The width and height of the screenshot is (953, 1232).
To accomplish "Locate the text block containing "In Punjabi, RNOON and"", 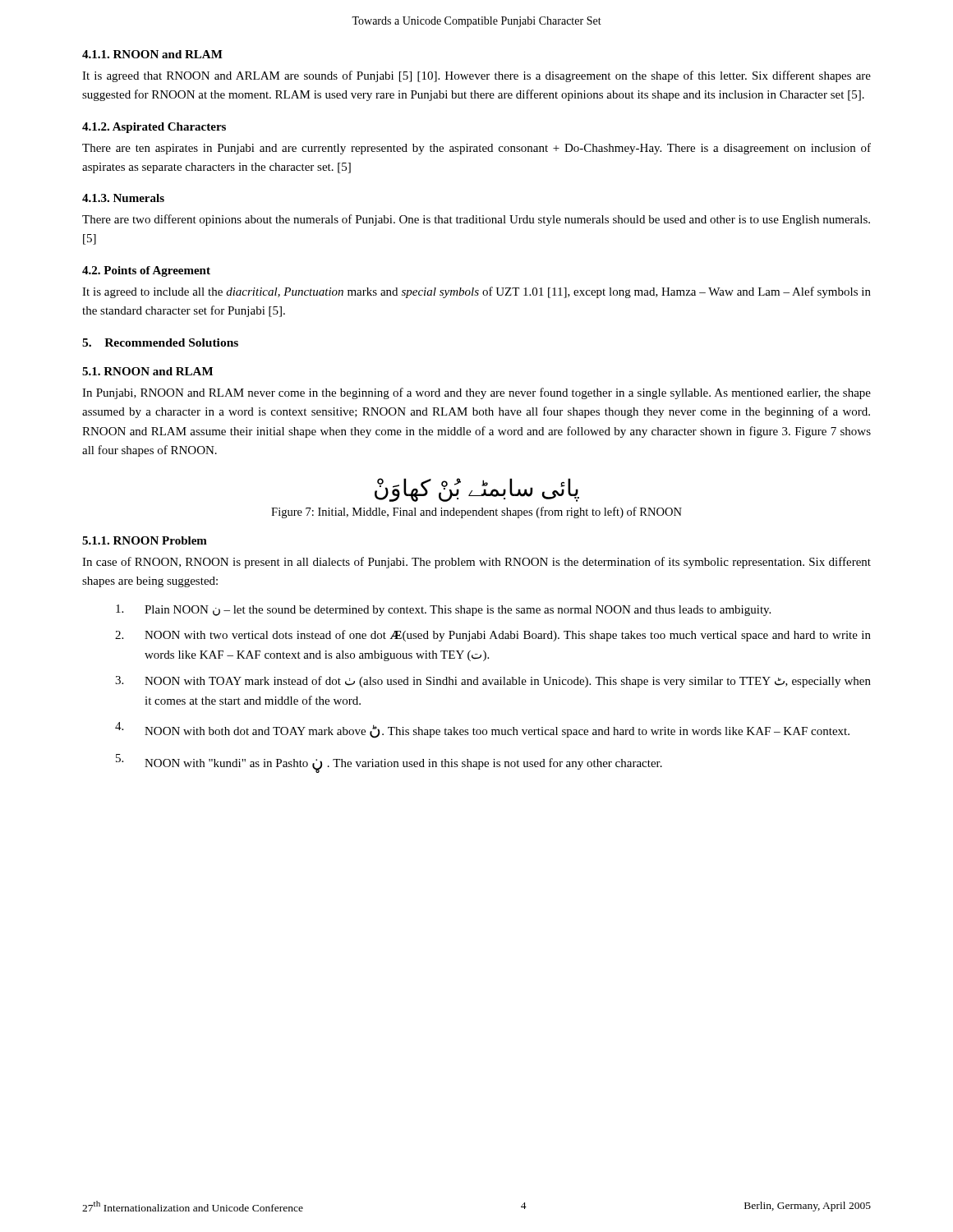I will (476, 421).
